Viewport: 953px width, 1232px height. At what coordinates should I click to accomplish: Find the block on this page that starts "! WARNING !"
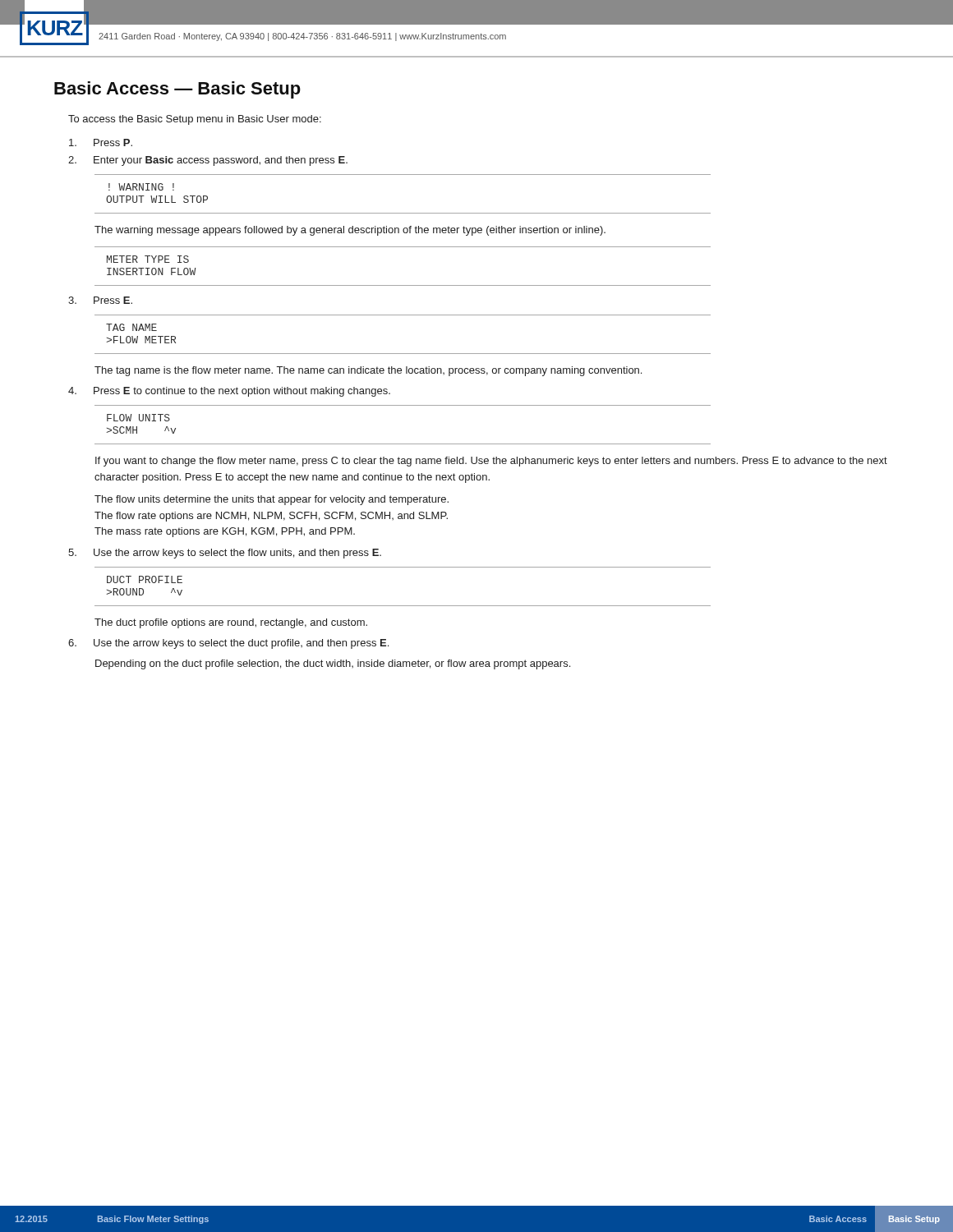[x=157, y=194]
